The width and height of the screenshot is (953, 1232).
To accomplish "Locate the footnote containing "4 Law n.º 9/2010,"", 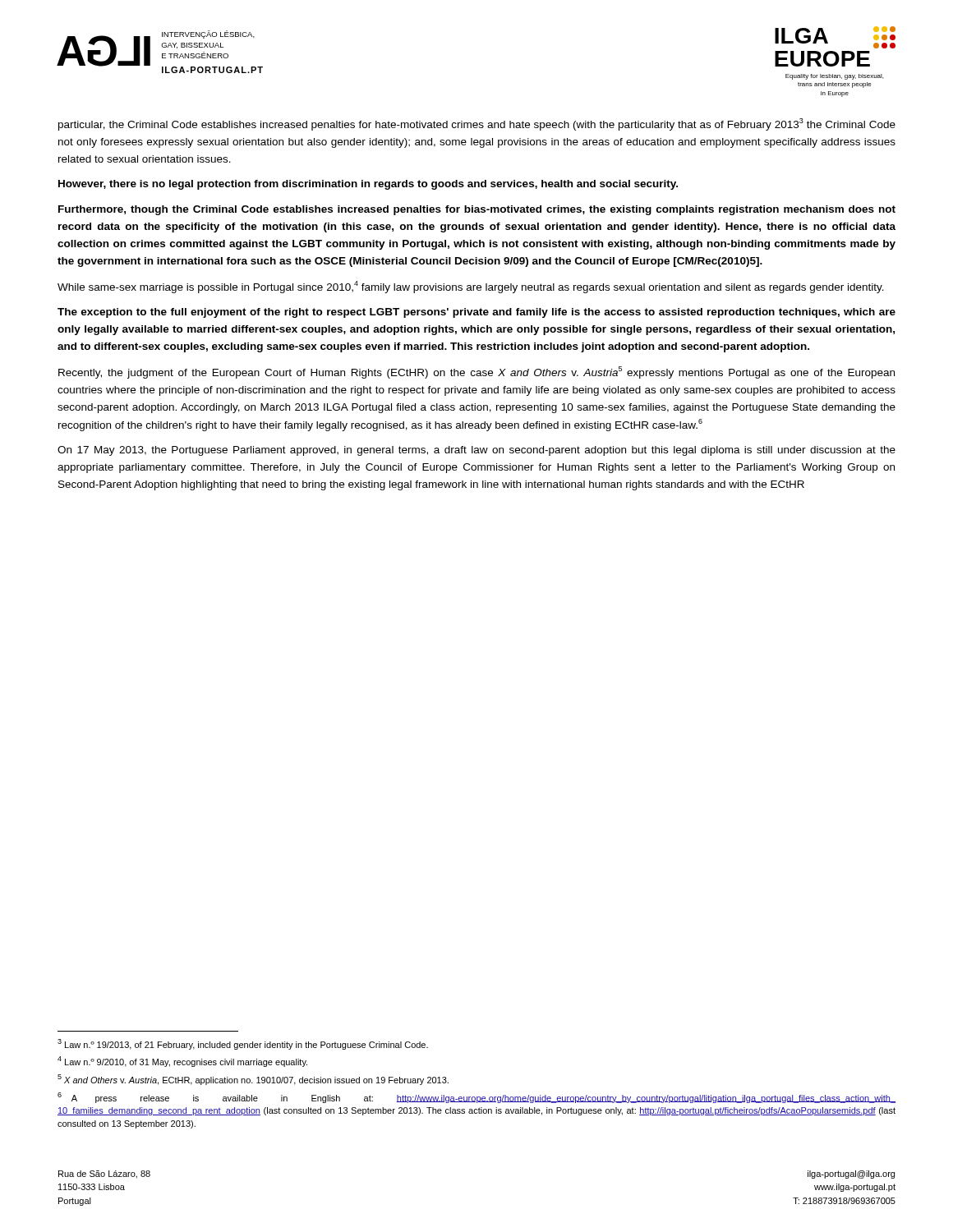I will coord(182,1062).
